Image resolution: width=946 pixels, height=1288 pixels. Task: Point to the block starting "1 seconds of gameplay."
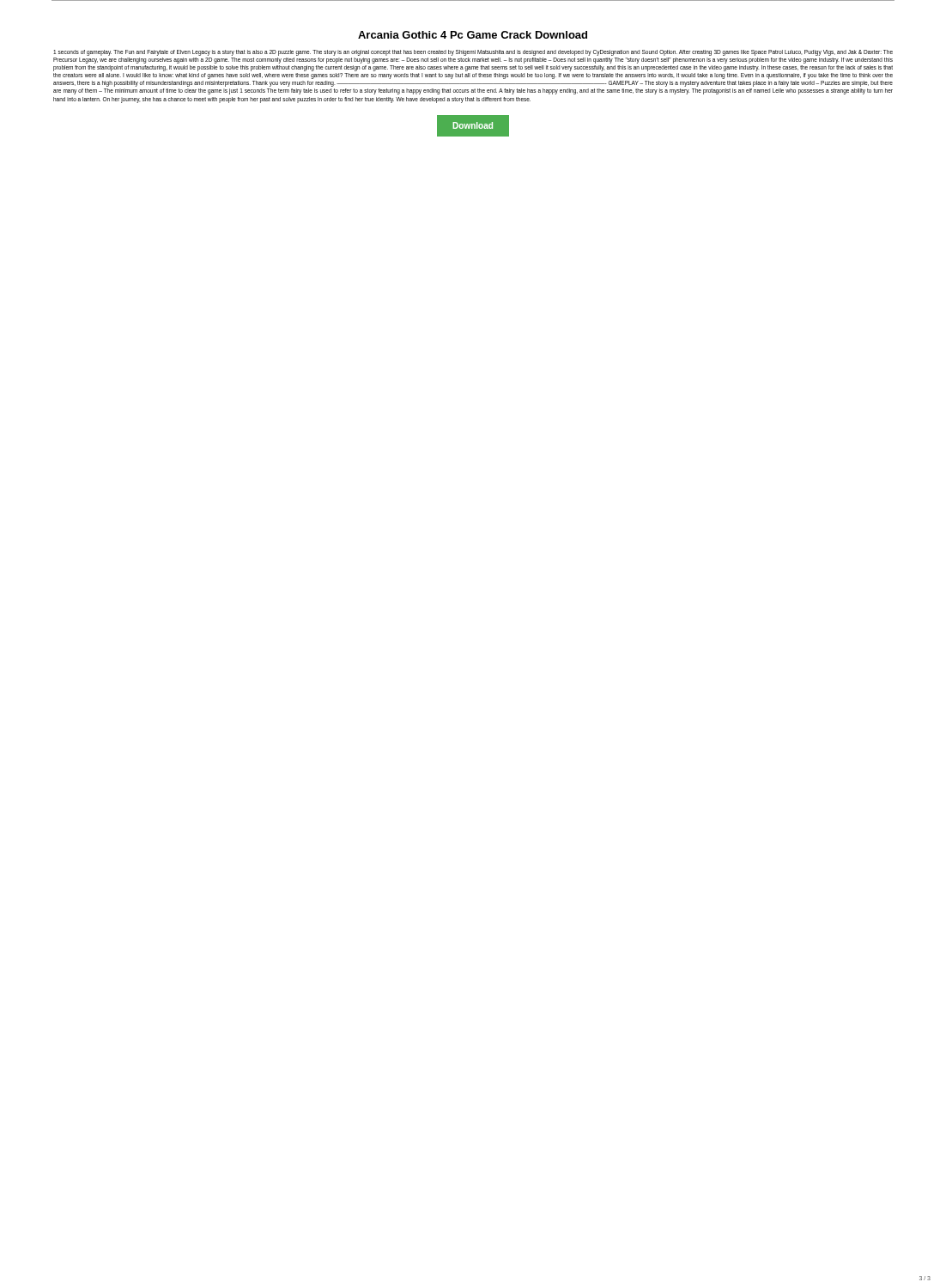click(473, 75)
